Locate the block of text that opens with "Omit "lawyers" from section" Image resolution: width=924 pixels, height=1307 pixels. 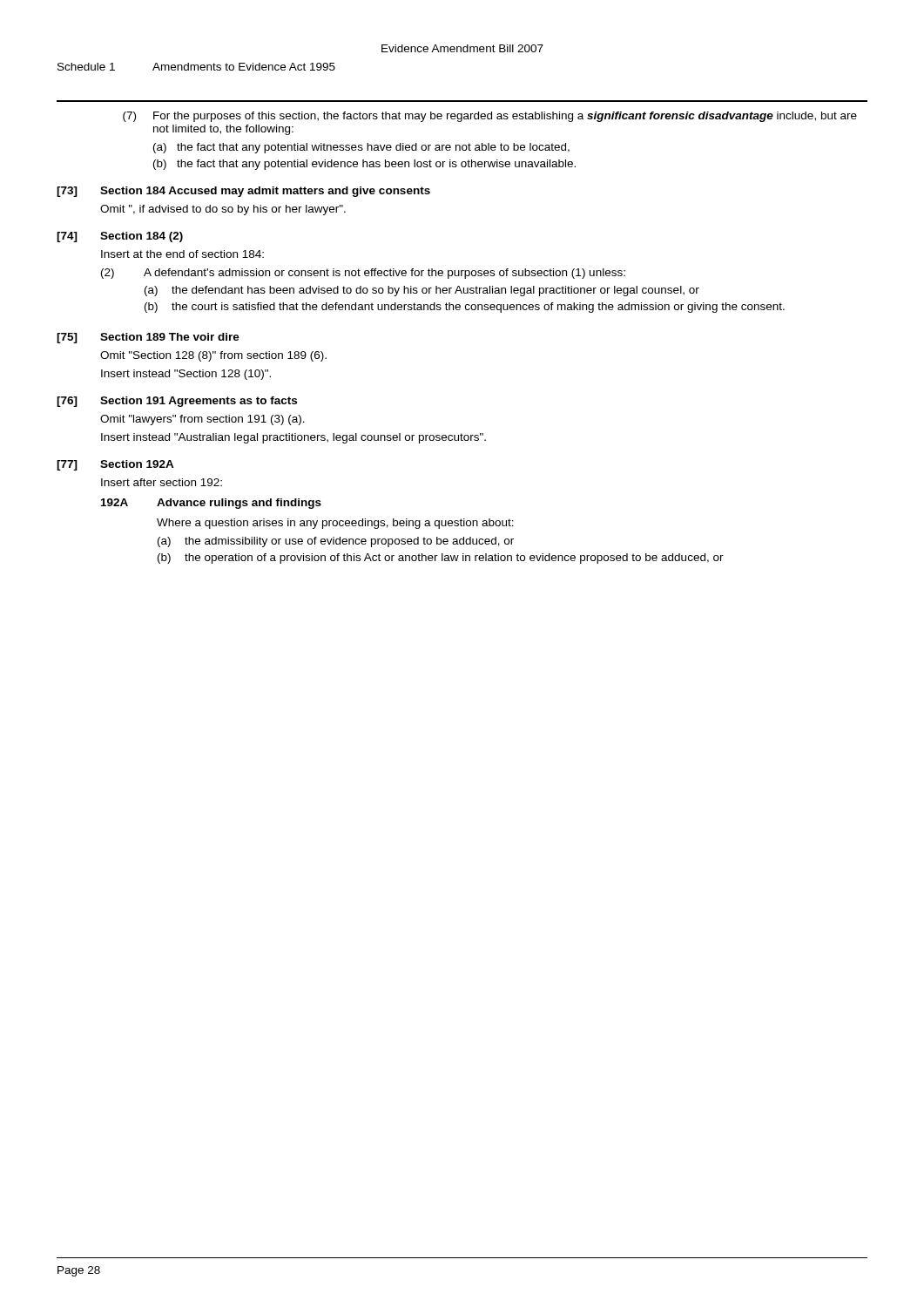(x=484, y=428)
